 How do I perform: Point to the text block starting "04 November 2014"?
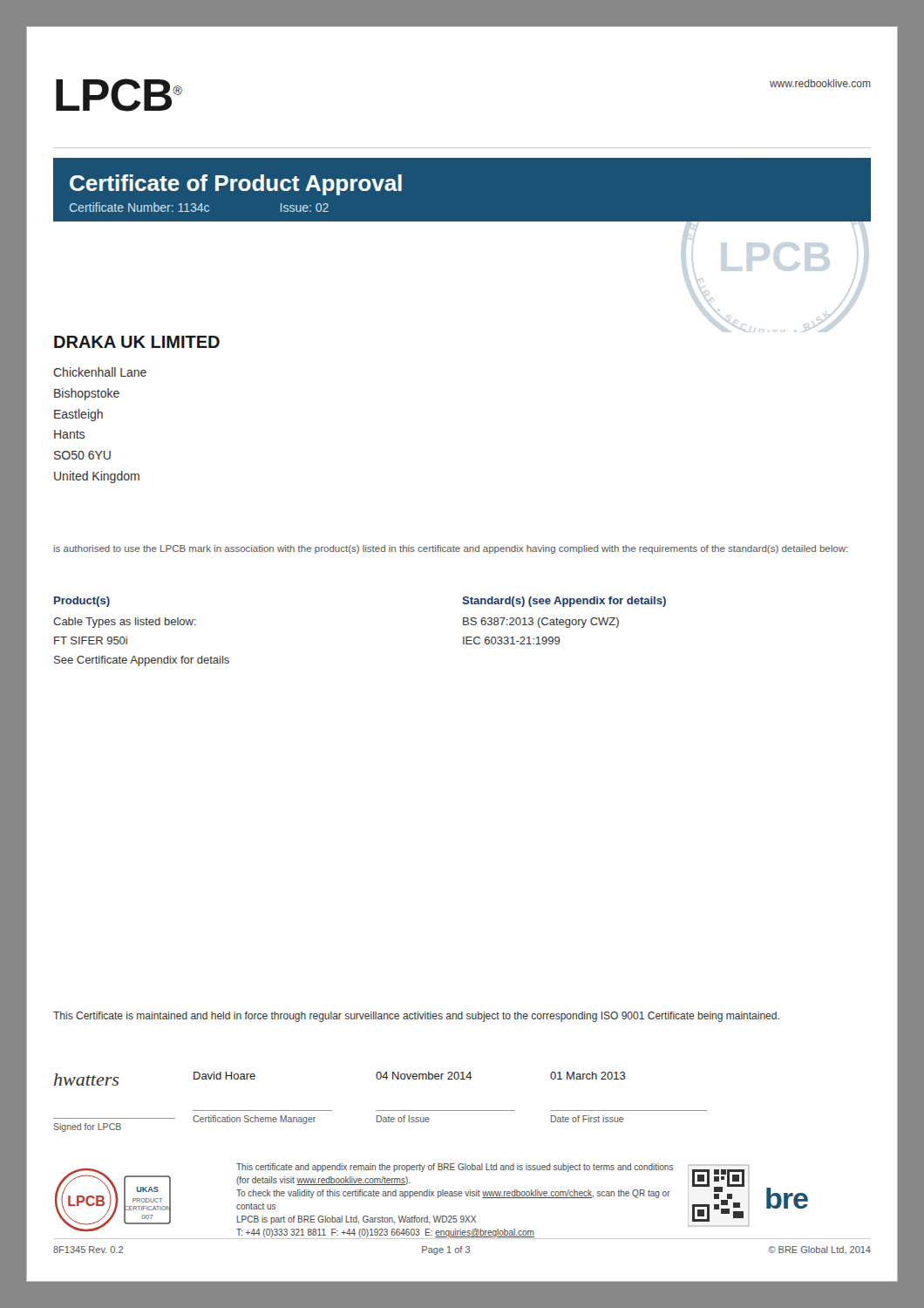point(424,1076)
